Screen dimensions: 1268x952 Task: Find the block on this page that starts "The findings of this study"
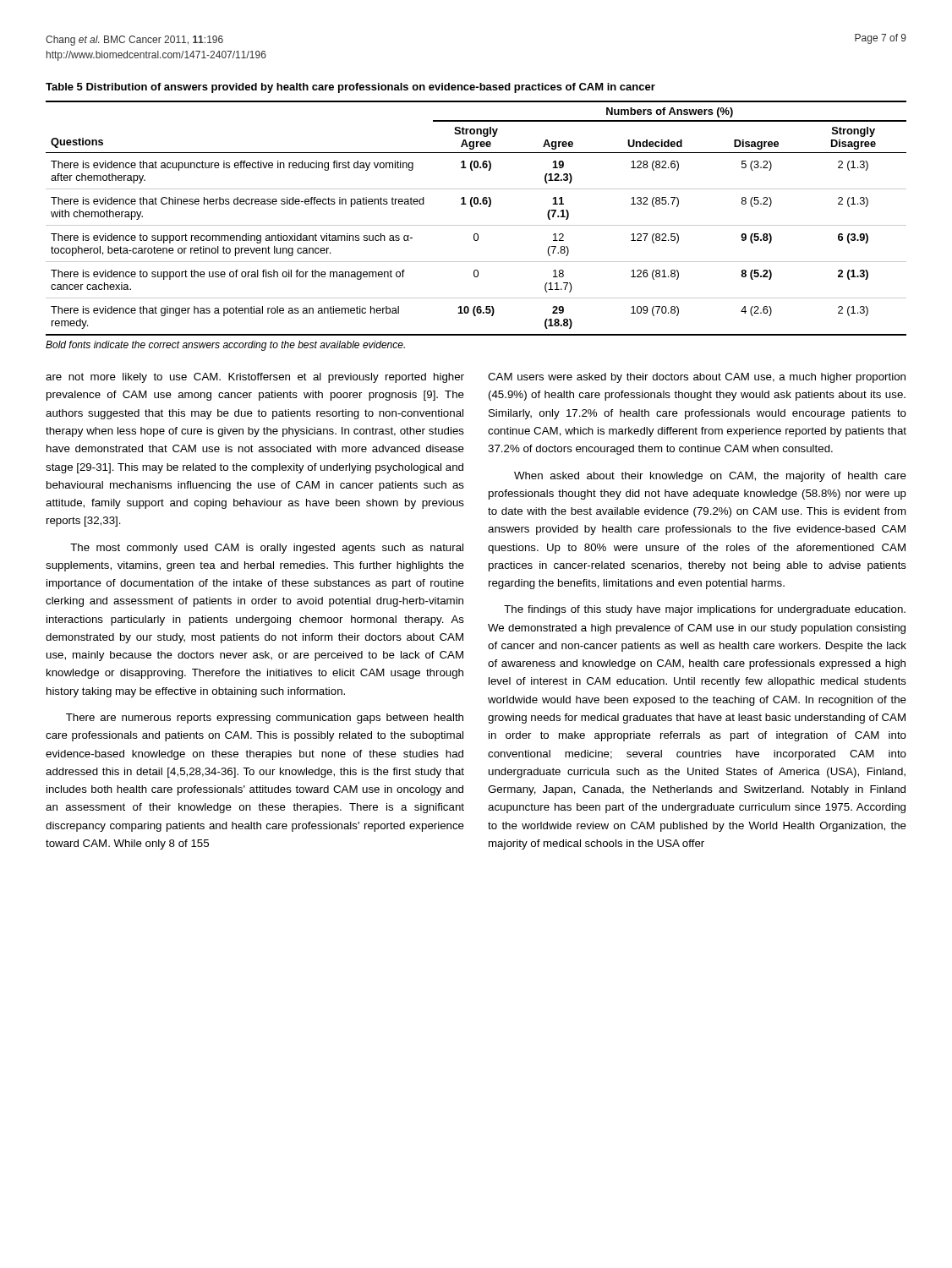(x=697, y=726)
